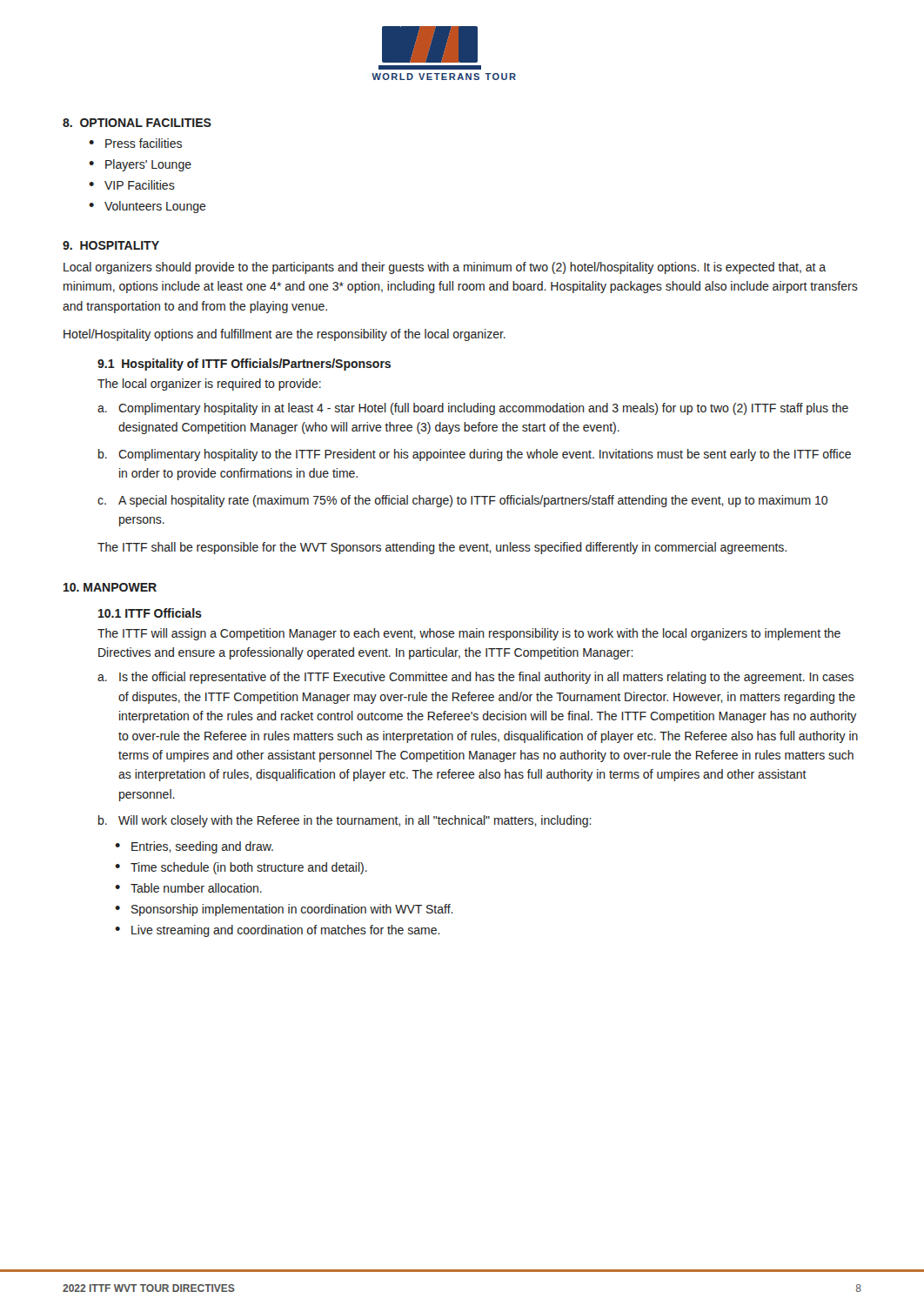The height and width of the screenshot is (1305, 924).
Task: Select the list item that reads "a. Complimentary hospitality in at least 4 -"
Action: [x=479, y=418]
